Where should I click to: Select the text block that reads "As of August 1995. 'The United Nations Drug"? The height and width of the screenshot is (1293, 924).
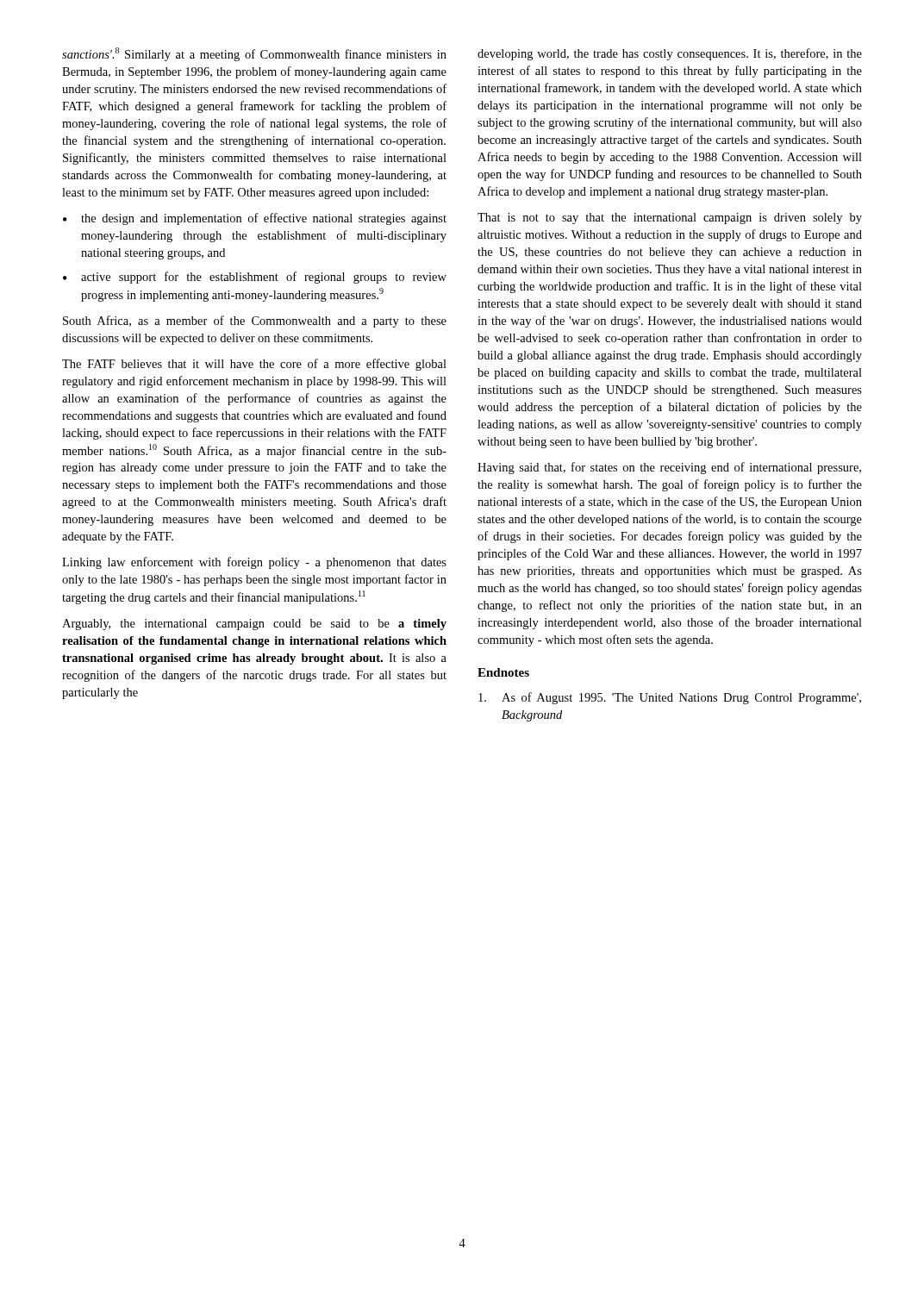pos(670,706)
